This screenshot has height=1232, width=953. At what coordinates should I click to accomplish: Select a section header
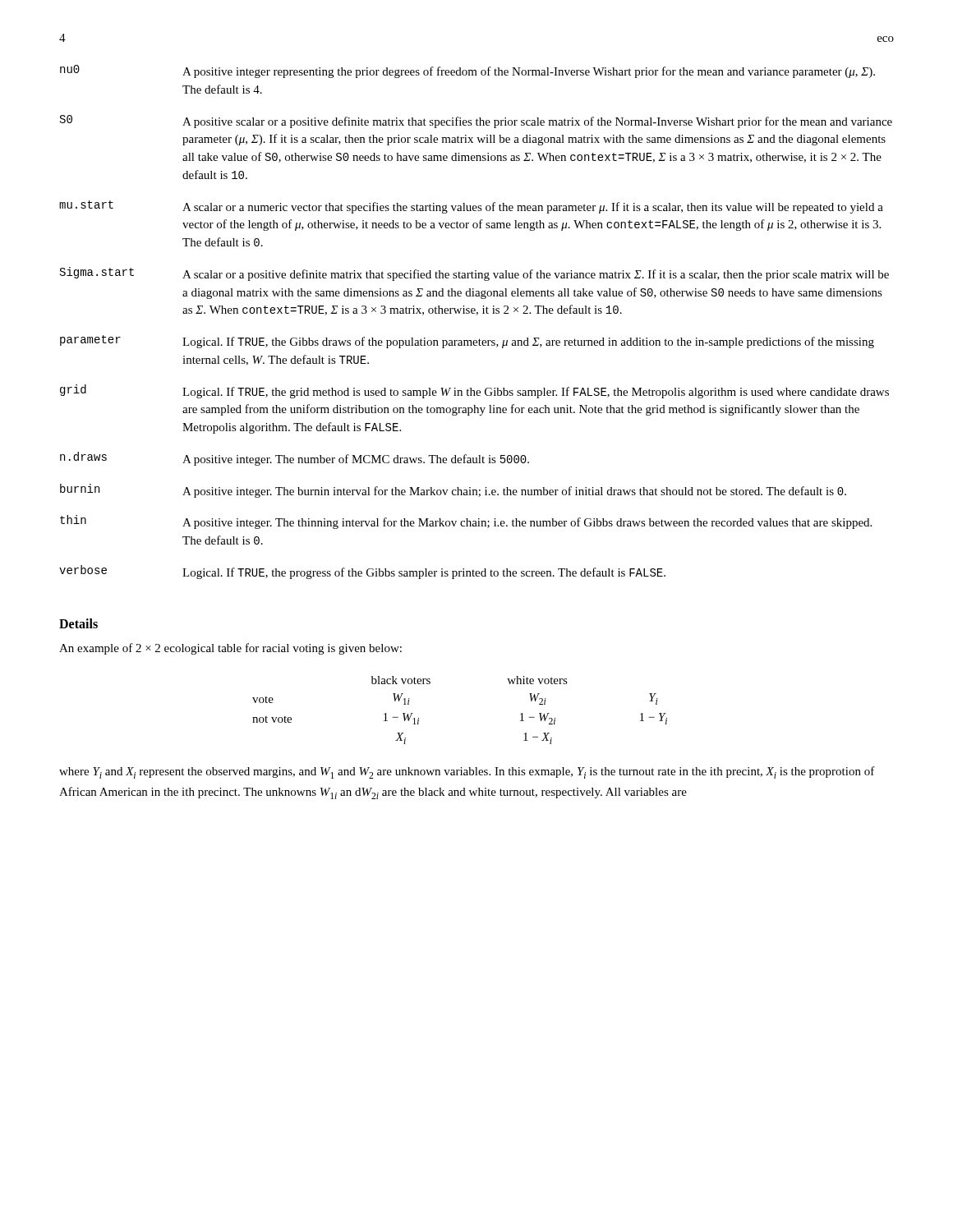click(79, 623)
